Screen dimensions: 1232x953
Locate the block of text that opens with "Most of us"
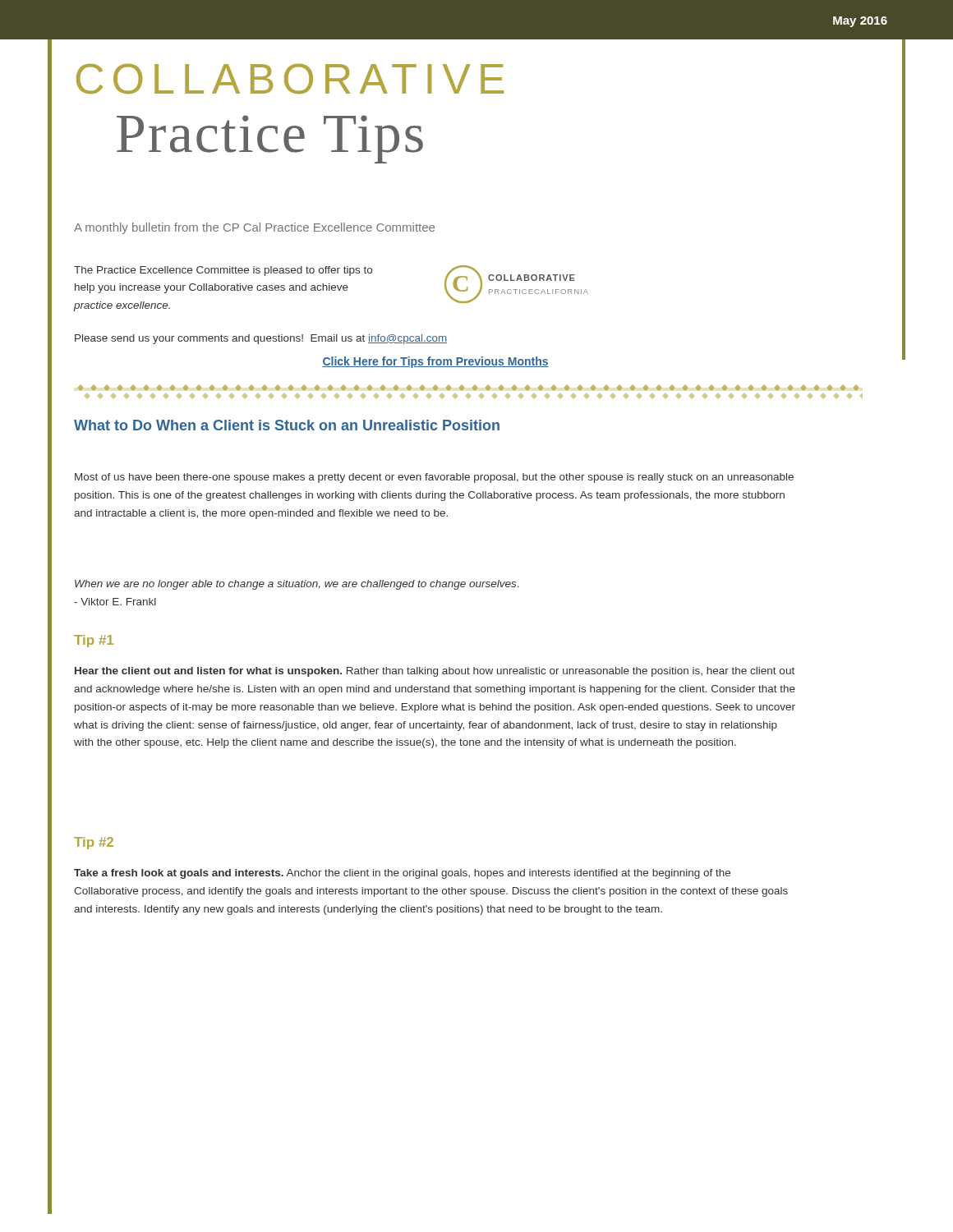coord(434,495)
